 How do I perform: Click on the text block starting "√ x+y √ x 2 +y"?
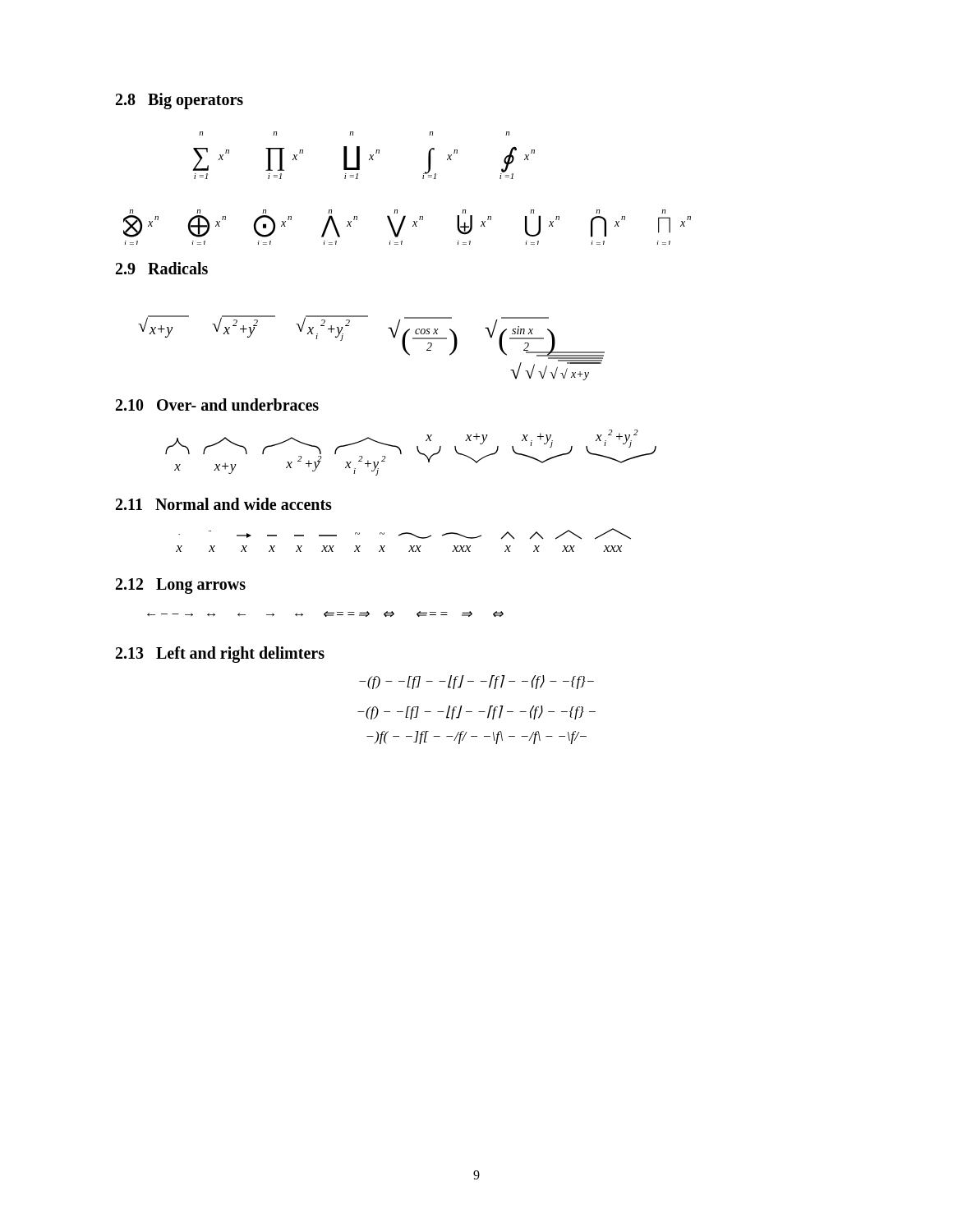[476, 334]
